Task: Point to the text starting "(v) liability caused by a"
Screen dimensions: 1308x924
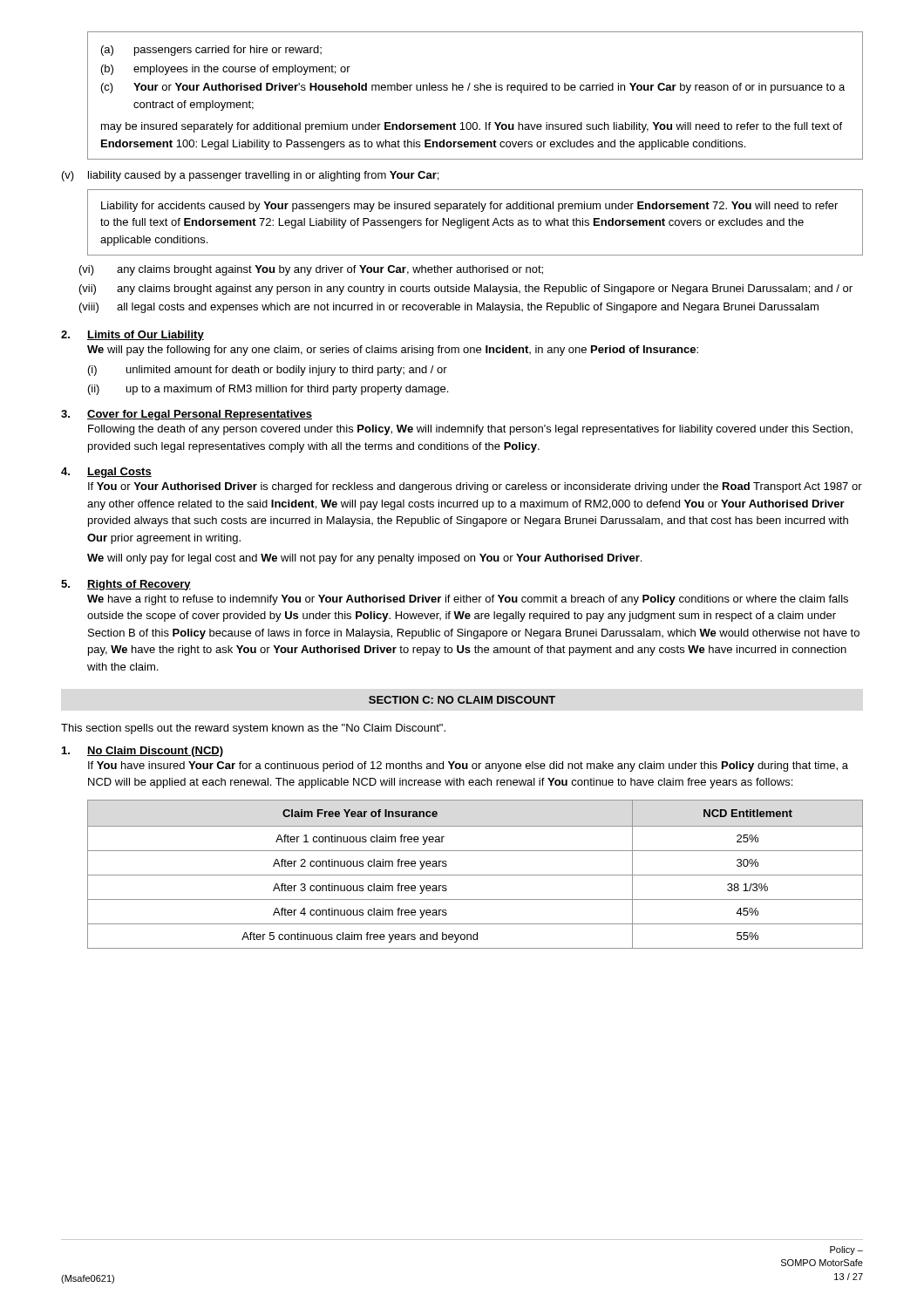Action: 250,176
